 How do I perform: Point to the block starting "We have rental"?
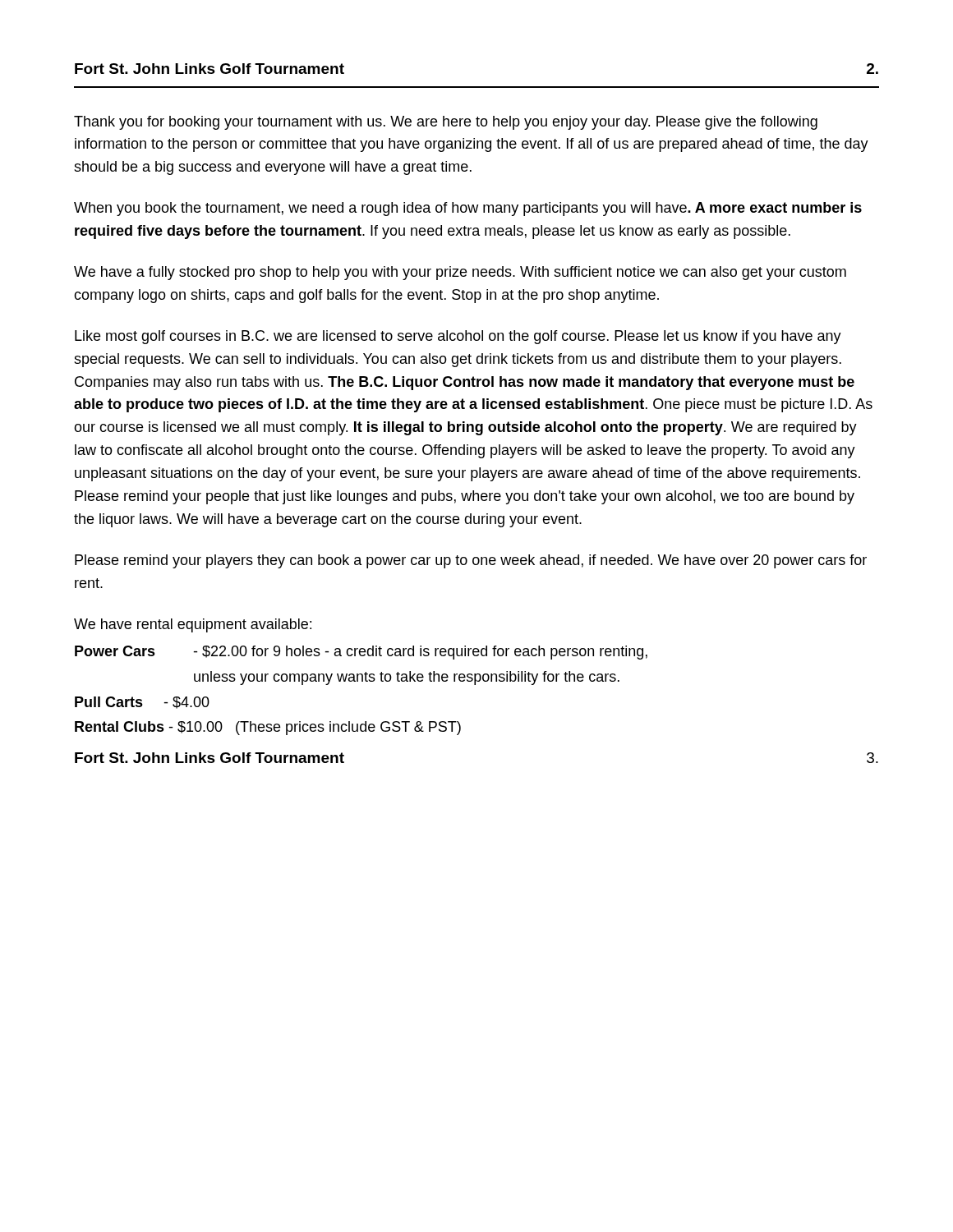tap(193, 624)
